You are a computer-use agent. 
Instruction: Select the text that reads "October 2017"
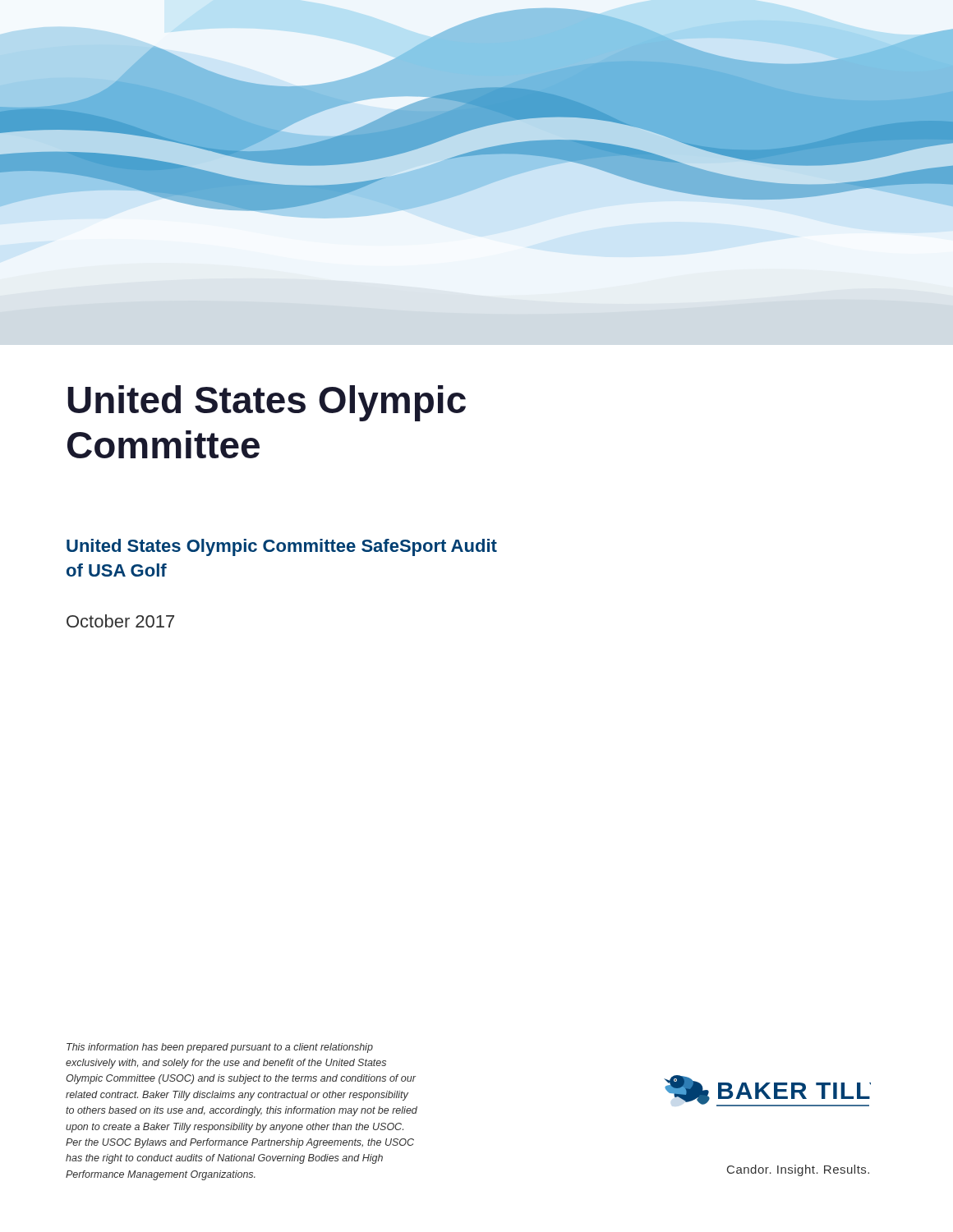point(121,622)
